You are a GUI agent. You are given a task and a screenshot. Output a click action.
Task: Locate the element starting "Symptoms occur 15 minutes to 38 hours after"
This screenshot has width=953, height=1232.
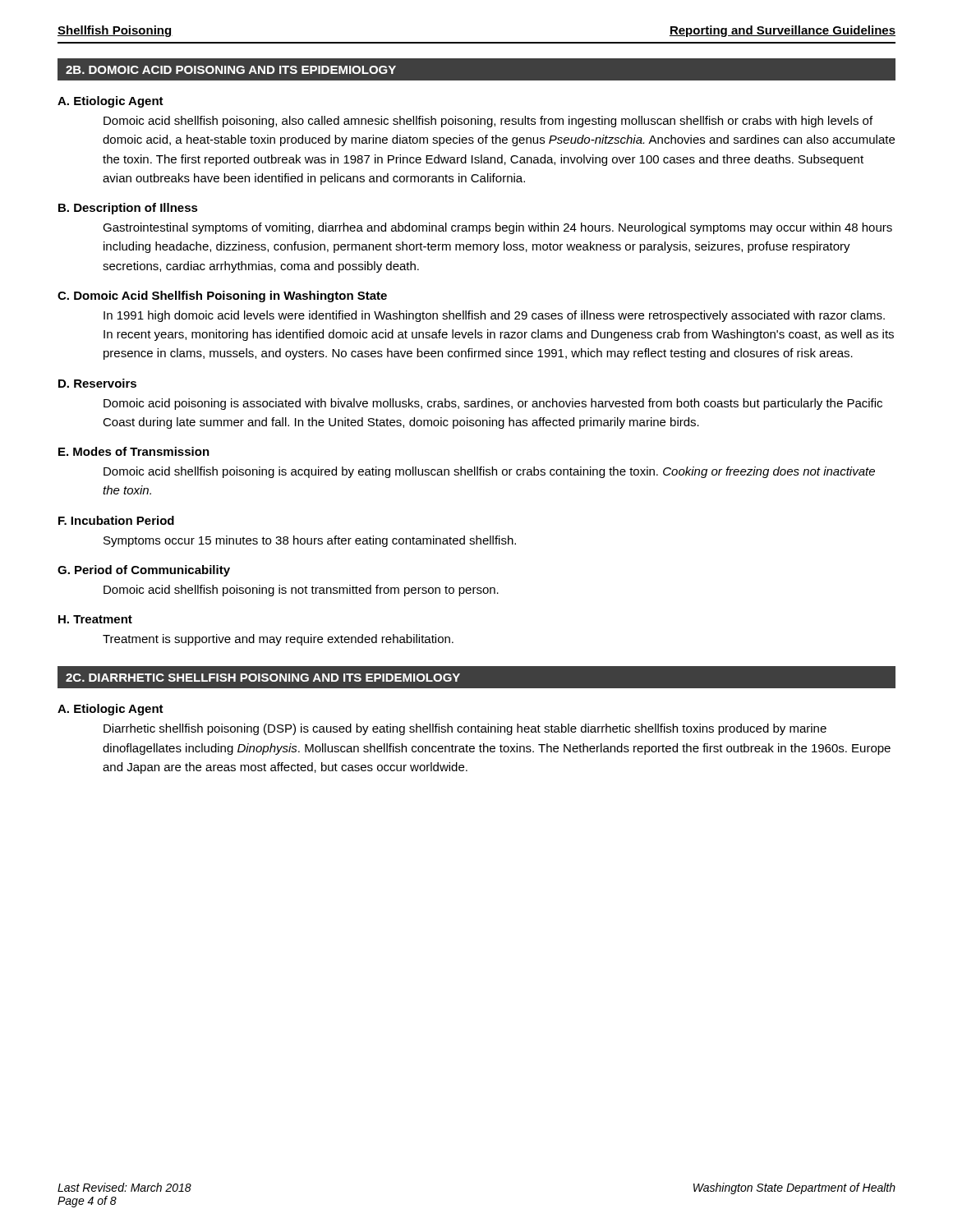click(x=310, y=540)
